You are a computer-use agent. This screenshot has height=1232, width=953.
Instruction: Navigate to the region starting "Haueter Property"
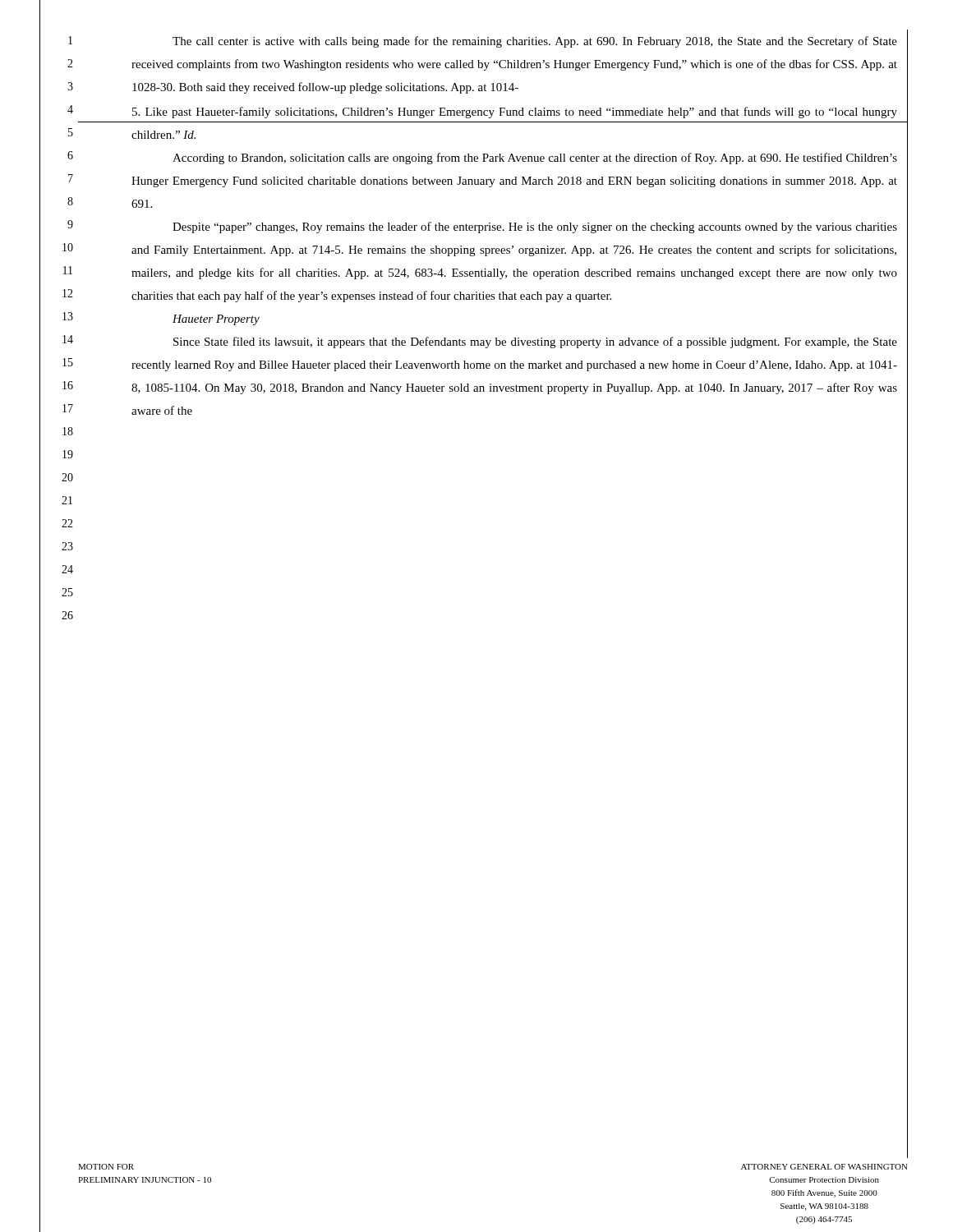pos(216,320)
